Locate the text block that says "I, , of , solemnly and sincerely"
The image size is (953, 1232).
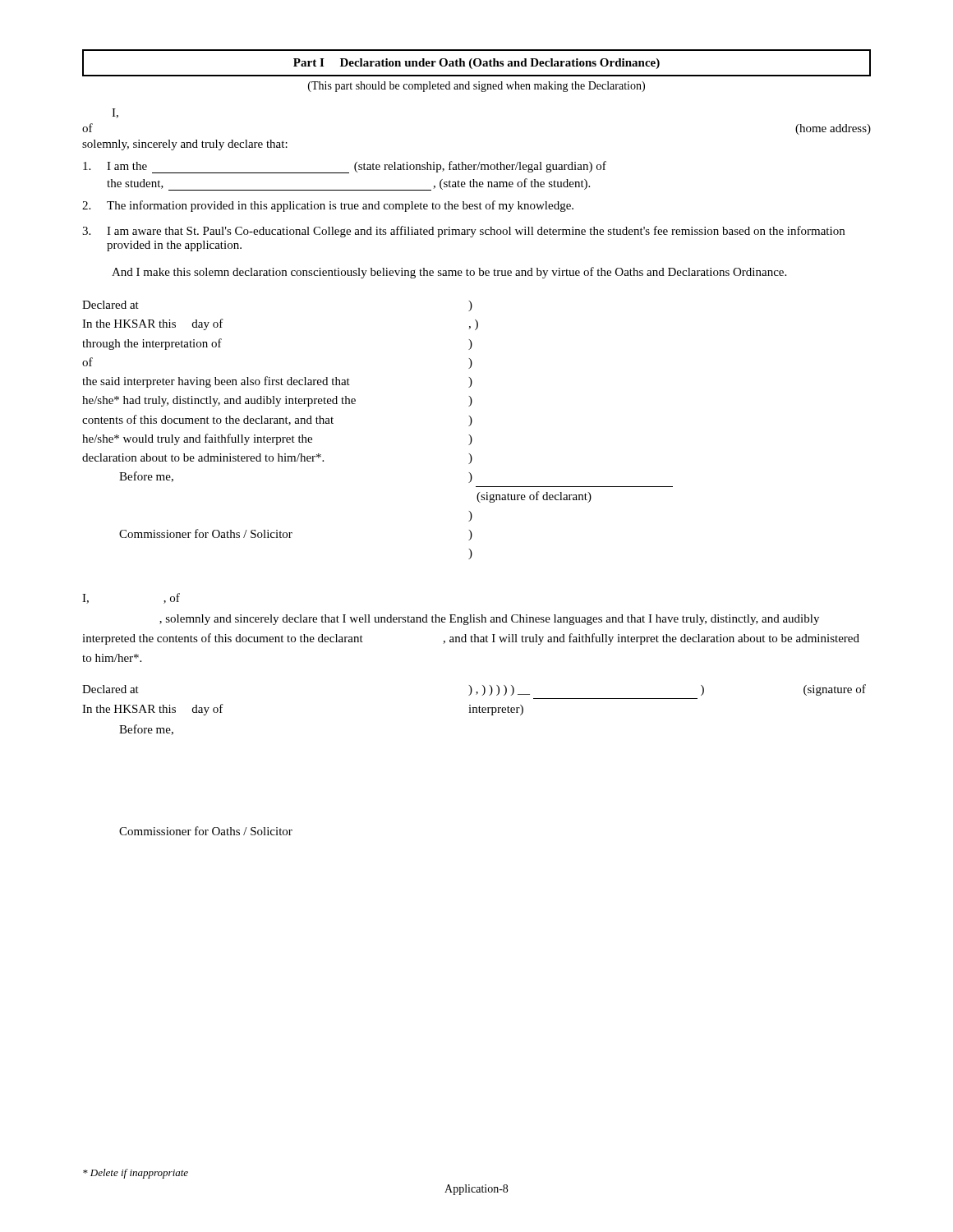point(476,629)
